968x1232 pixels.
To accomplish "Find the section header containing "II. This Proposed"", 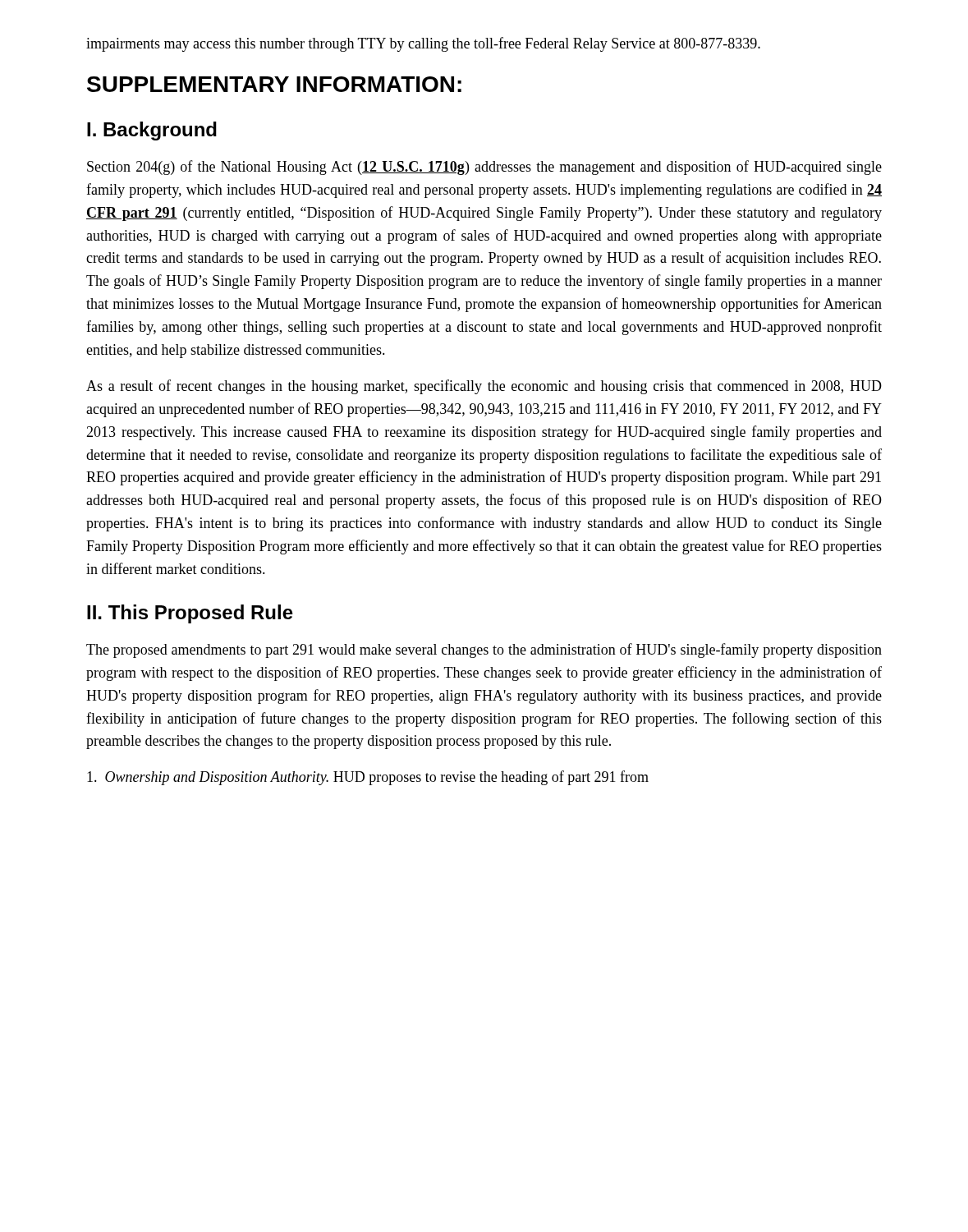I will tap(190, 612).
